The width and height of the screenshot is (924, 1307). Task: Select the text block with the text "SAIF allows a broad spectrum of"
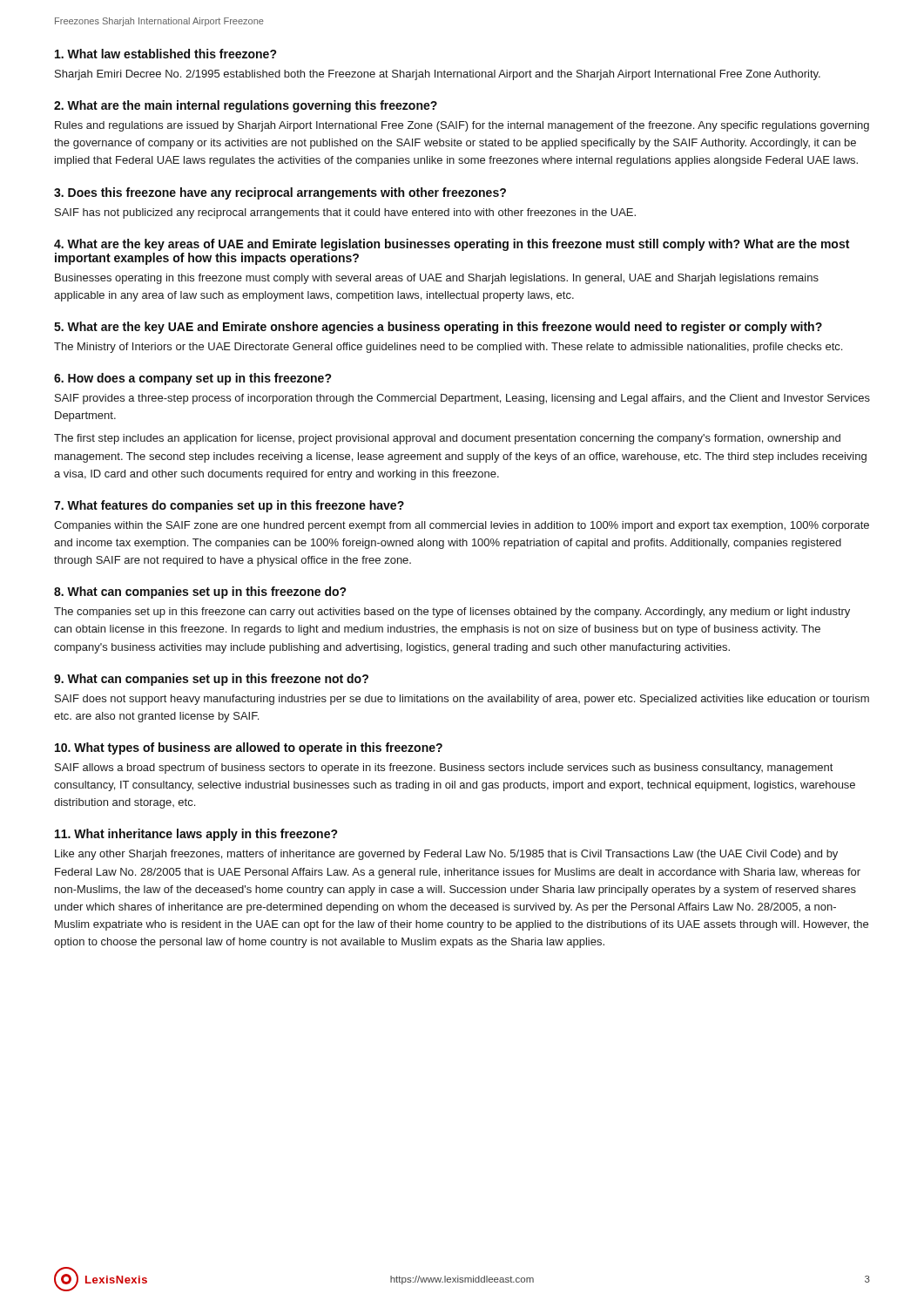[x=455, y=785]
